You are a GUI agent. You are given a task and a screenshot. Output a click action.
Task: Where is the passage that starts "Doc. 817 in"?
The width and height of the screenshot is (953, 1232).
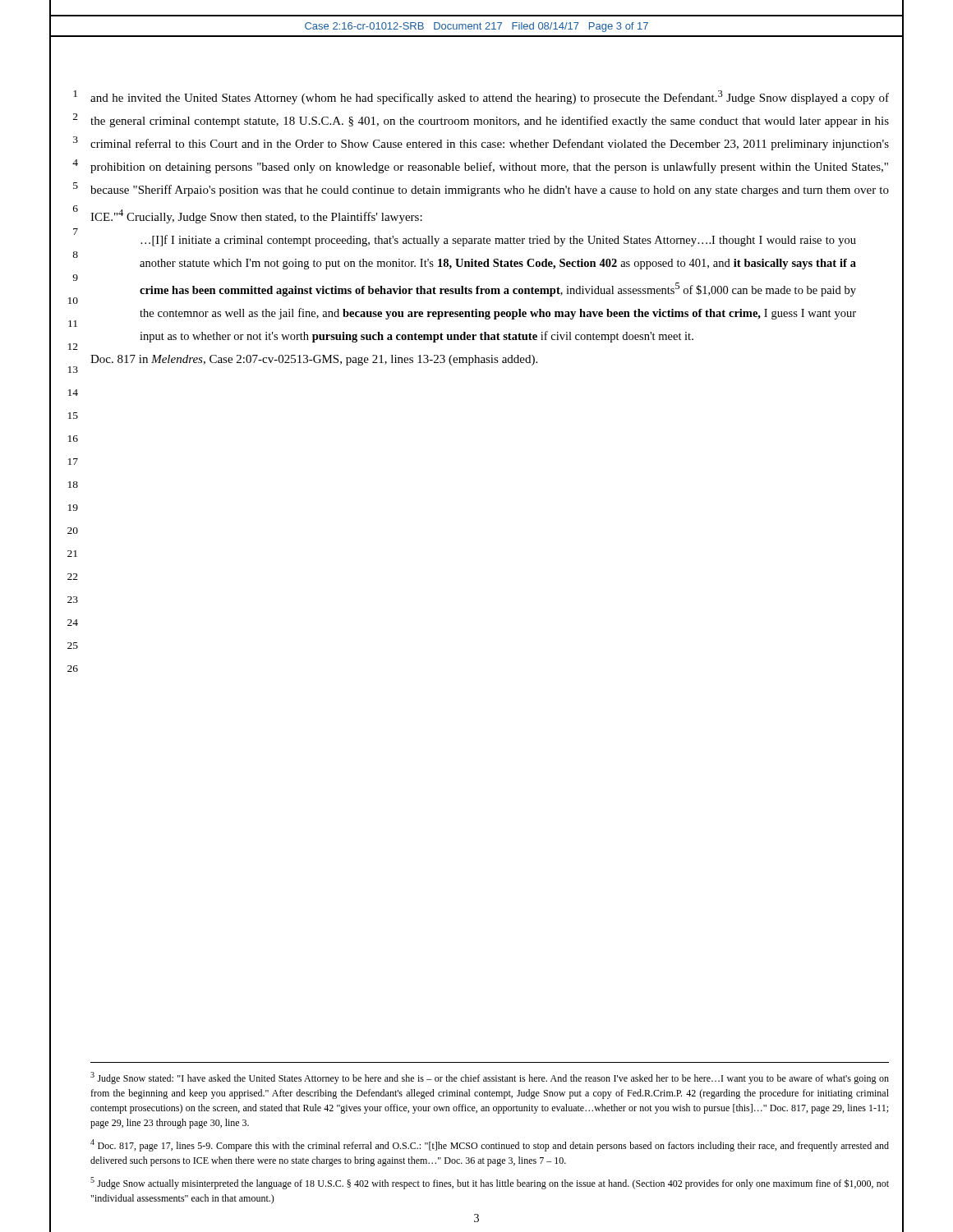(x=314, y=359)
